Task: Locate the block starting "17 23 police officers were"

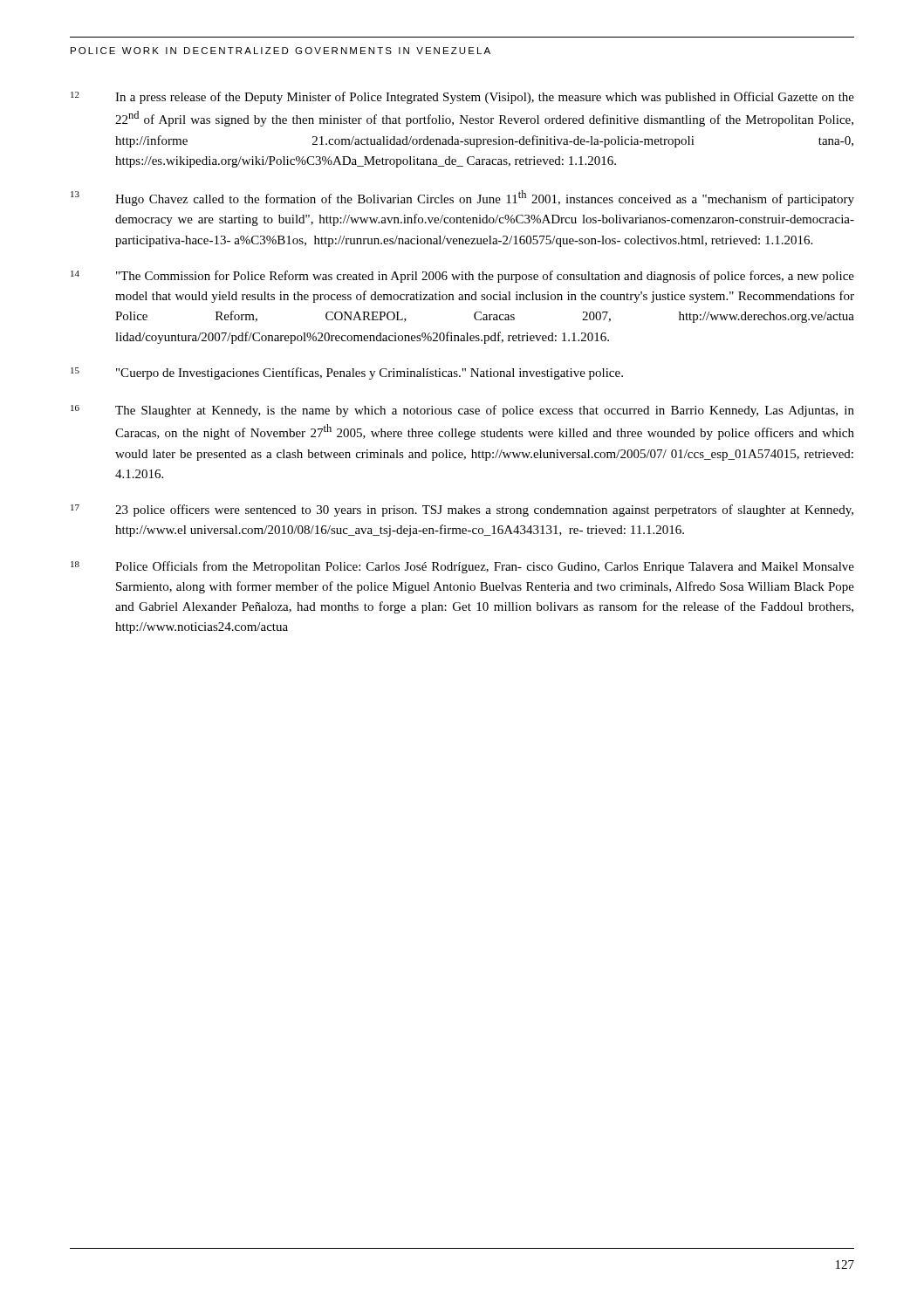Action: pos(462,520)
